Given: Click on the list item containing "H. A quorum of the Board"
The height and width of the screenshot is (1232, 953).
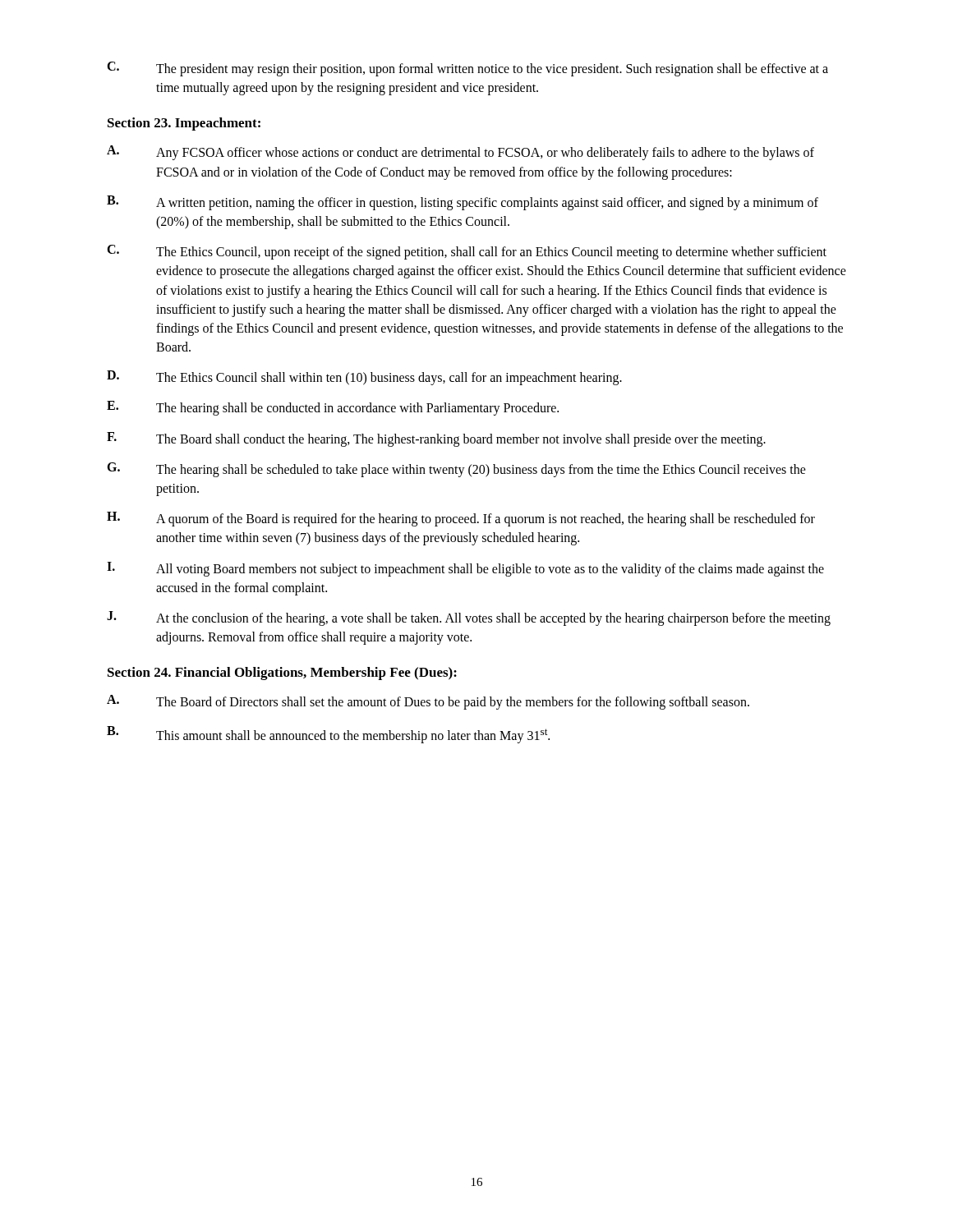Looking at the screenshot, I should (x=476, y=528).
